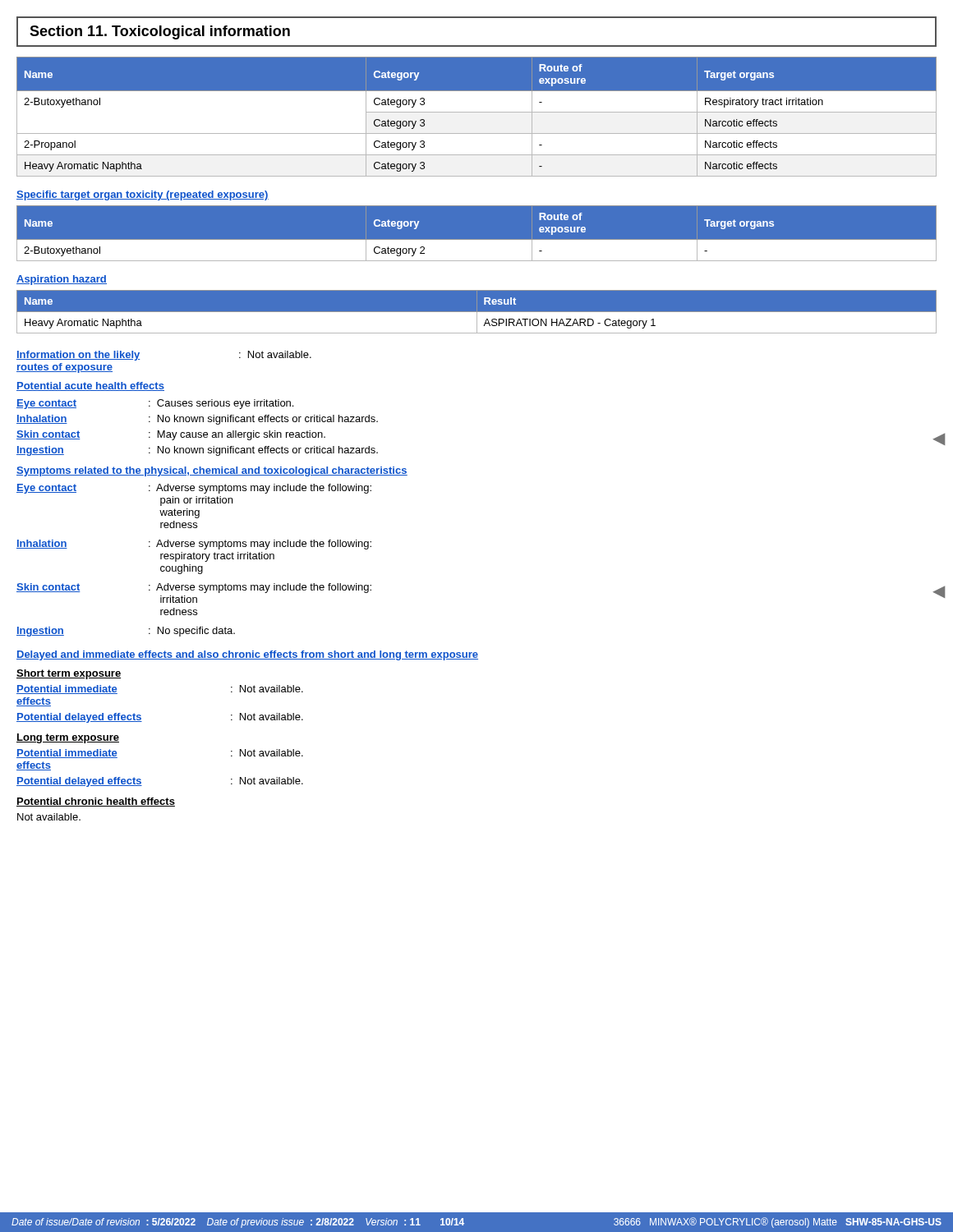This screenshot has width=953, height=1232.
Task: Click on the table containing "Category 2"
Action: (x=476, y=233)
